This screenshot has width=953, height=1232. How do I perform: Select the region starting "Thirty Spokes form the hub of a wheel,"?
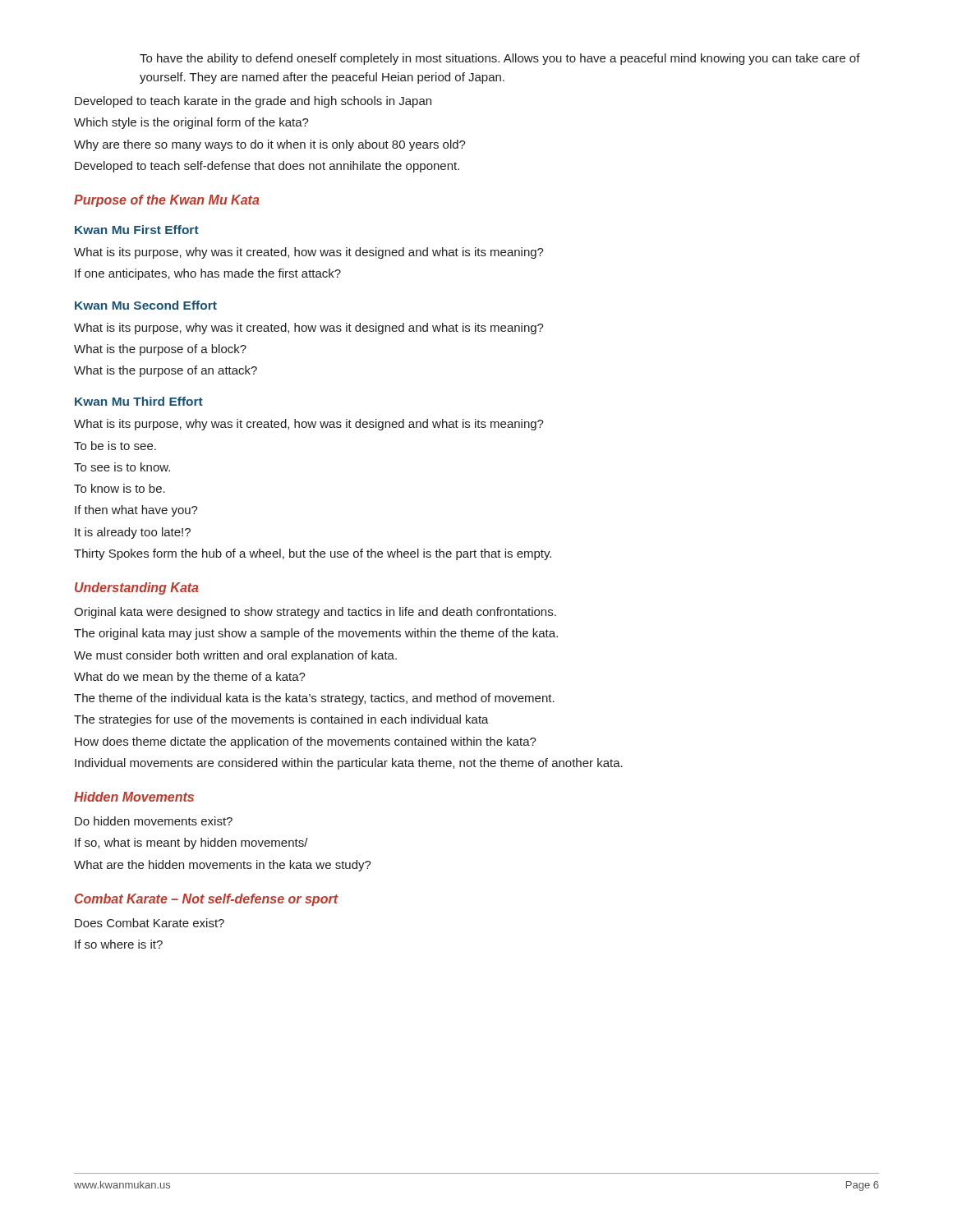[313, 553]
